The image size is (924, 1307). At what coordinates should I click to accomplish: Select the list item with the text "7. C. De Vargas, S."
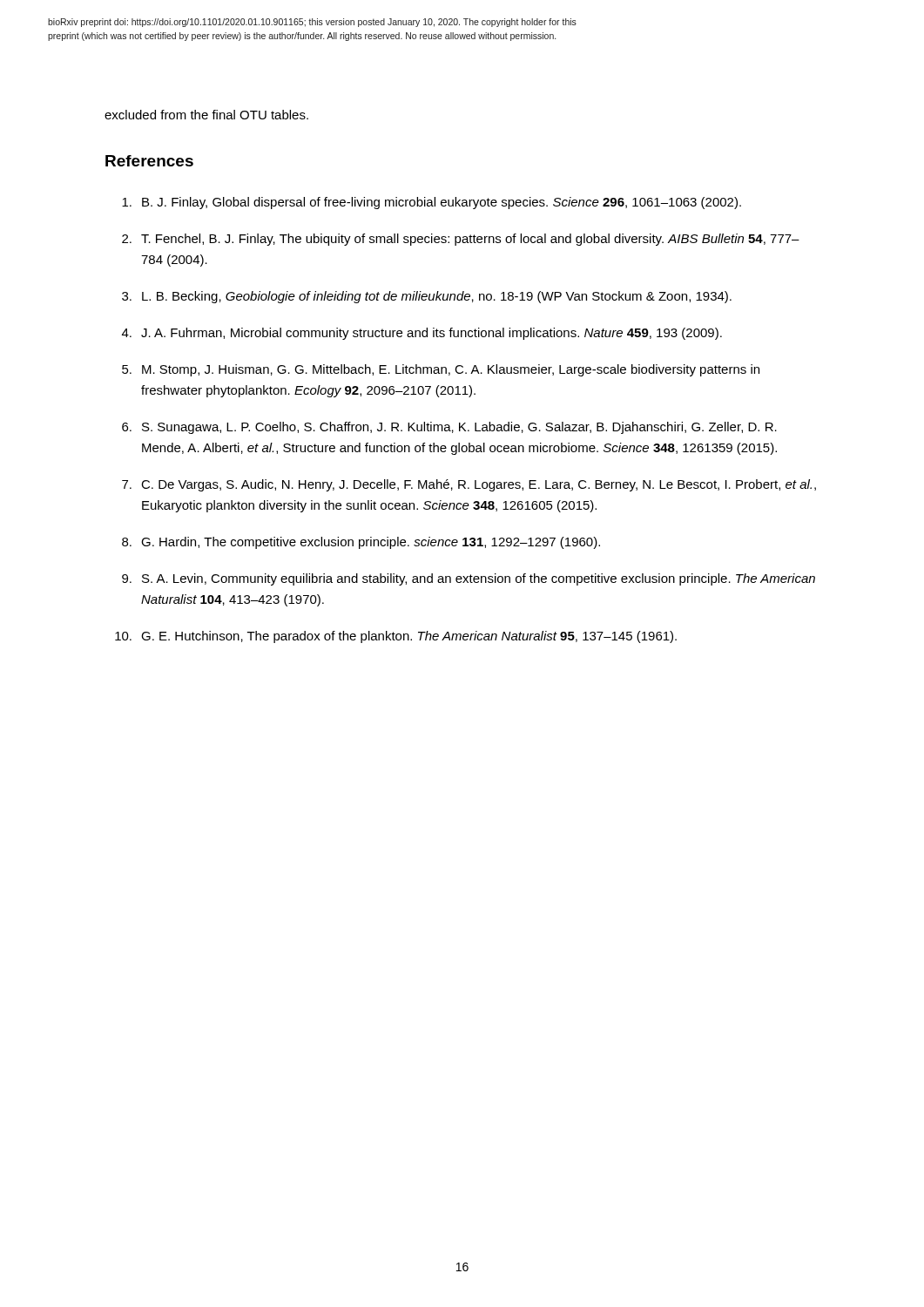pyautogui.click(x=462, y=495)
